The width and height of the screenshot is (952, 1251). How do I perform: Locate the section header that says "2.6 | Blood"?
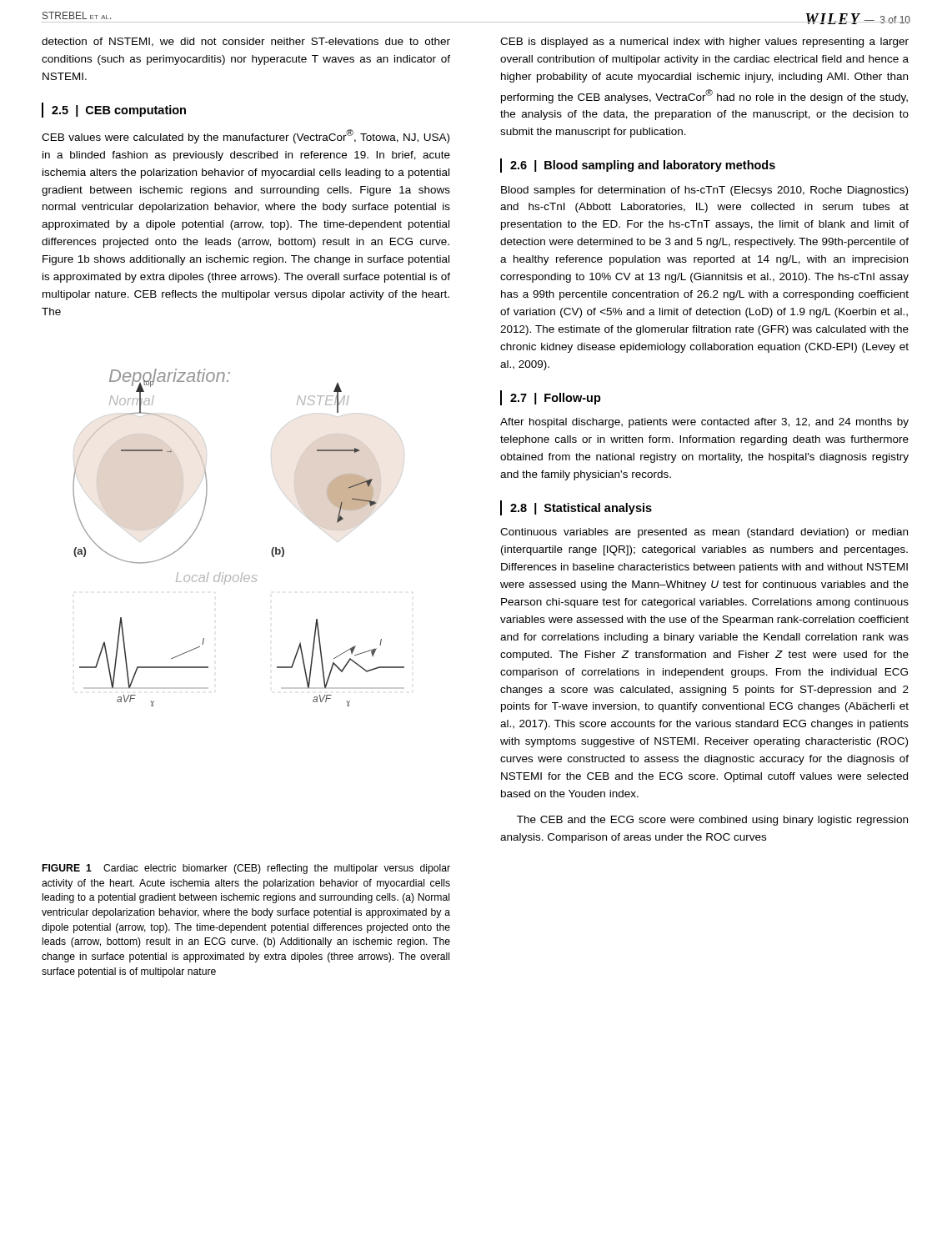(643, 165)
